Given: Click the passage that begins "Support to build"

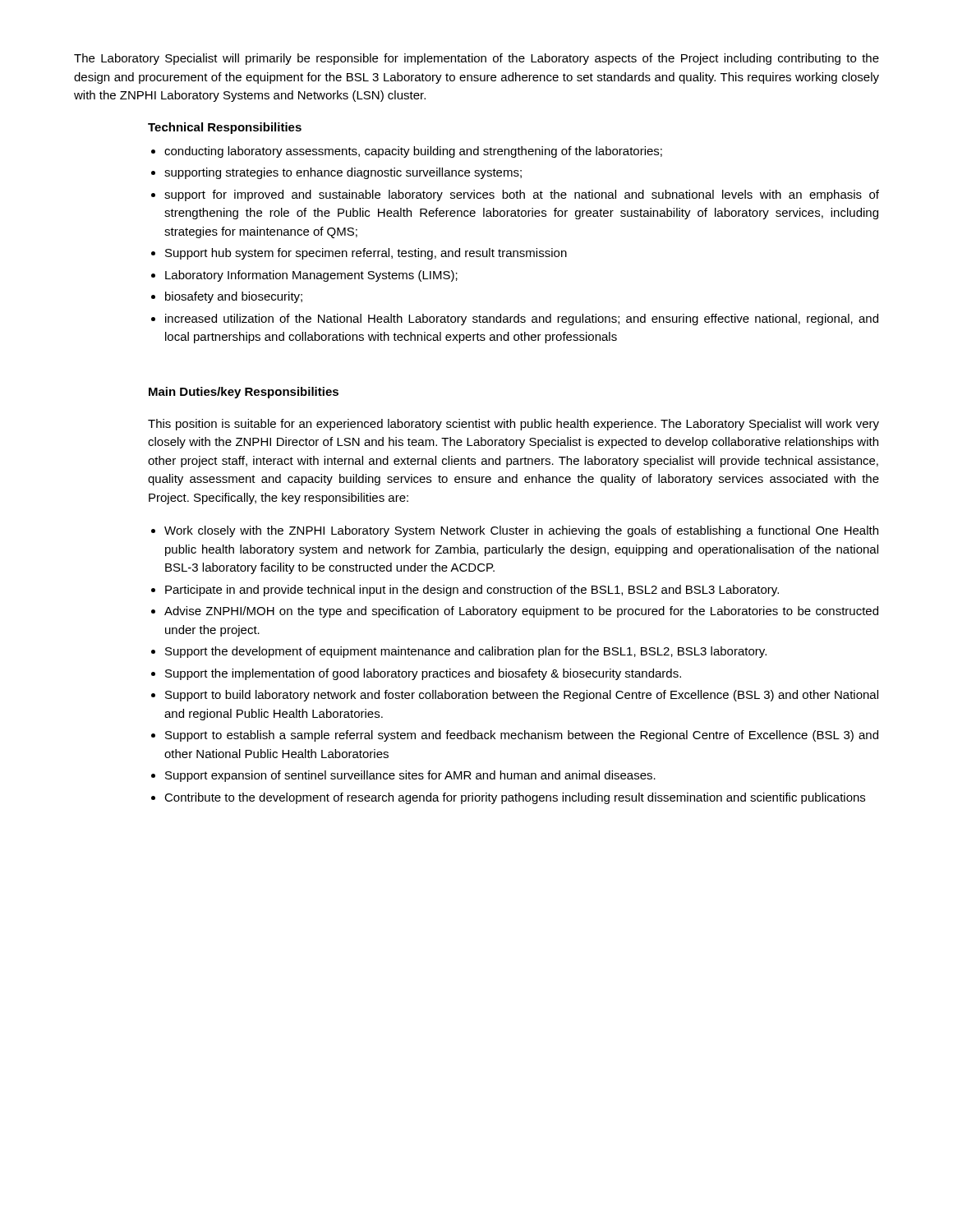Looking at the screenshot, I should pyautogui.click(x=522, y=704).
